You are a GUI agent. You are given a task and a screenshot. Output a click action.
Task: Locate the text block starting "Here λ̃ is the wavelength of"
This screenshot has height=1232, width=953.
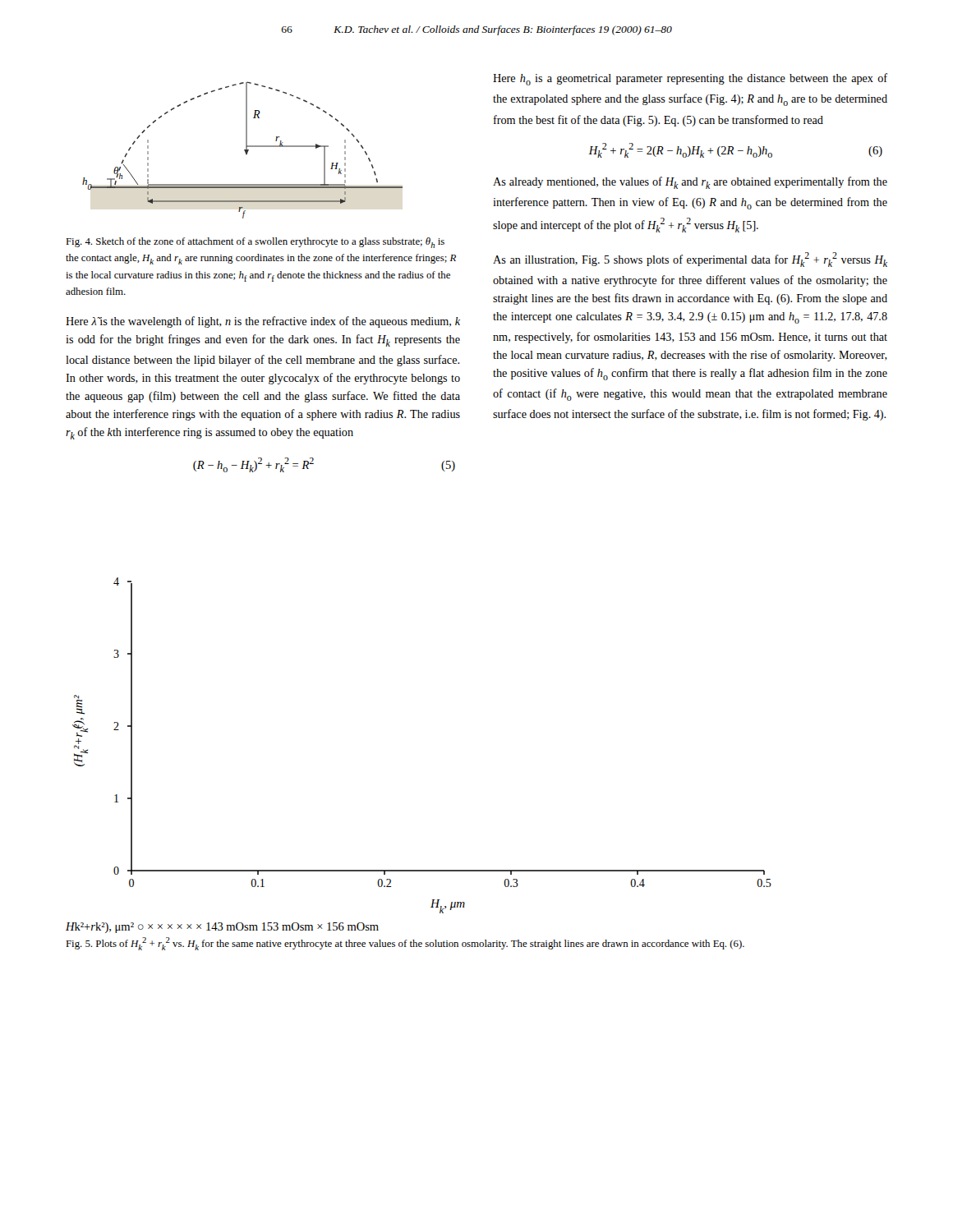point(263,378)
